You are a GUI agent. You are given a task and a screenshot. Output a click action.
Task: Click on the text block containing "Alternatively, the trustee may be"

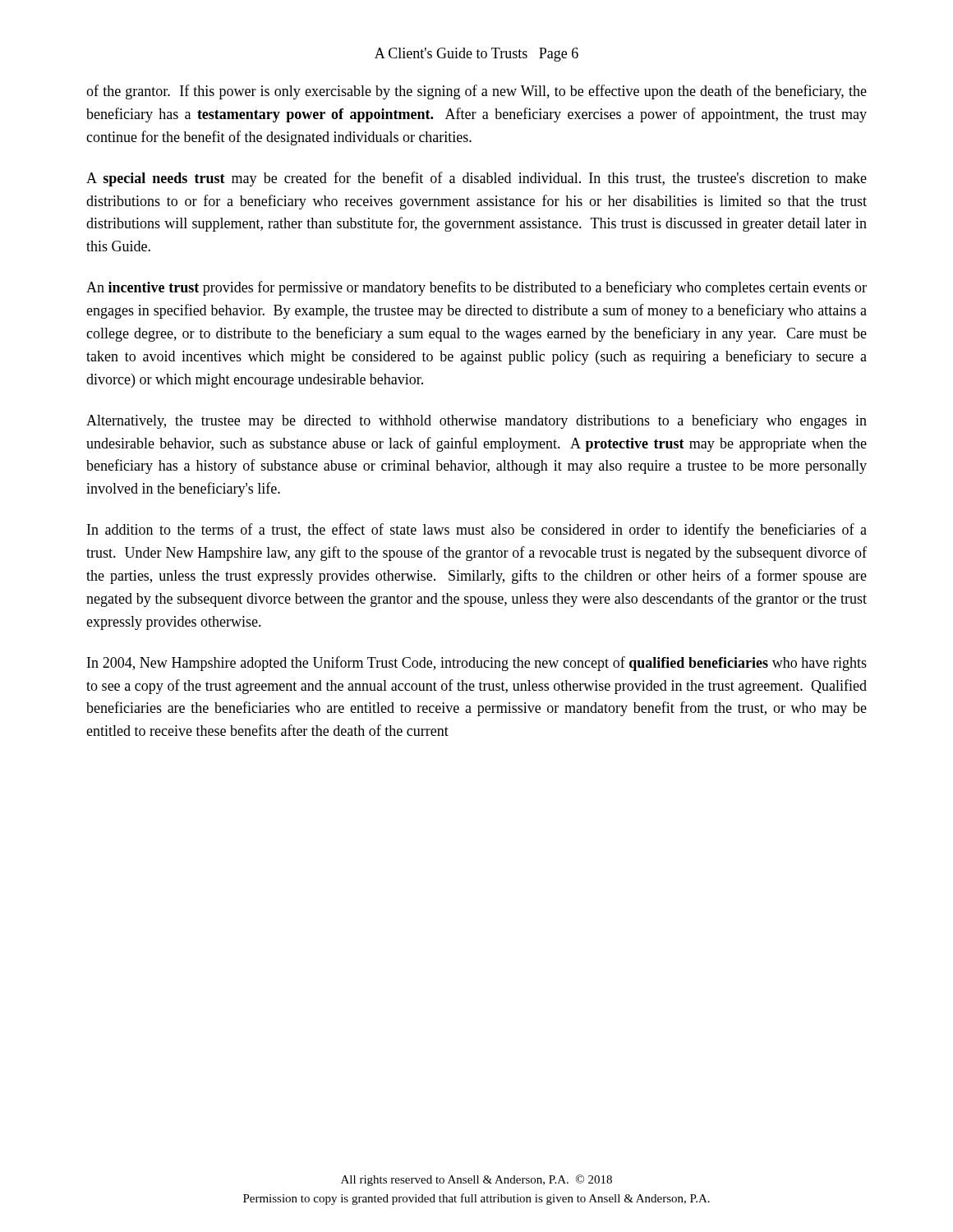[x=476, y=455]
